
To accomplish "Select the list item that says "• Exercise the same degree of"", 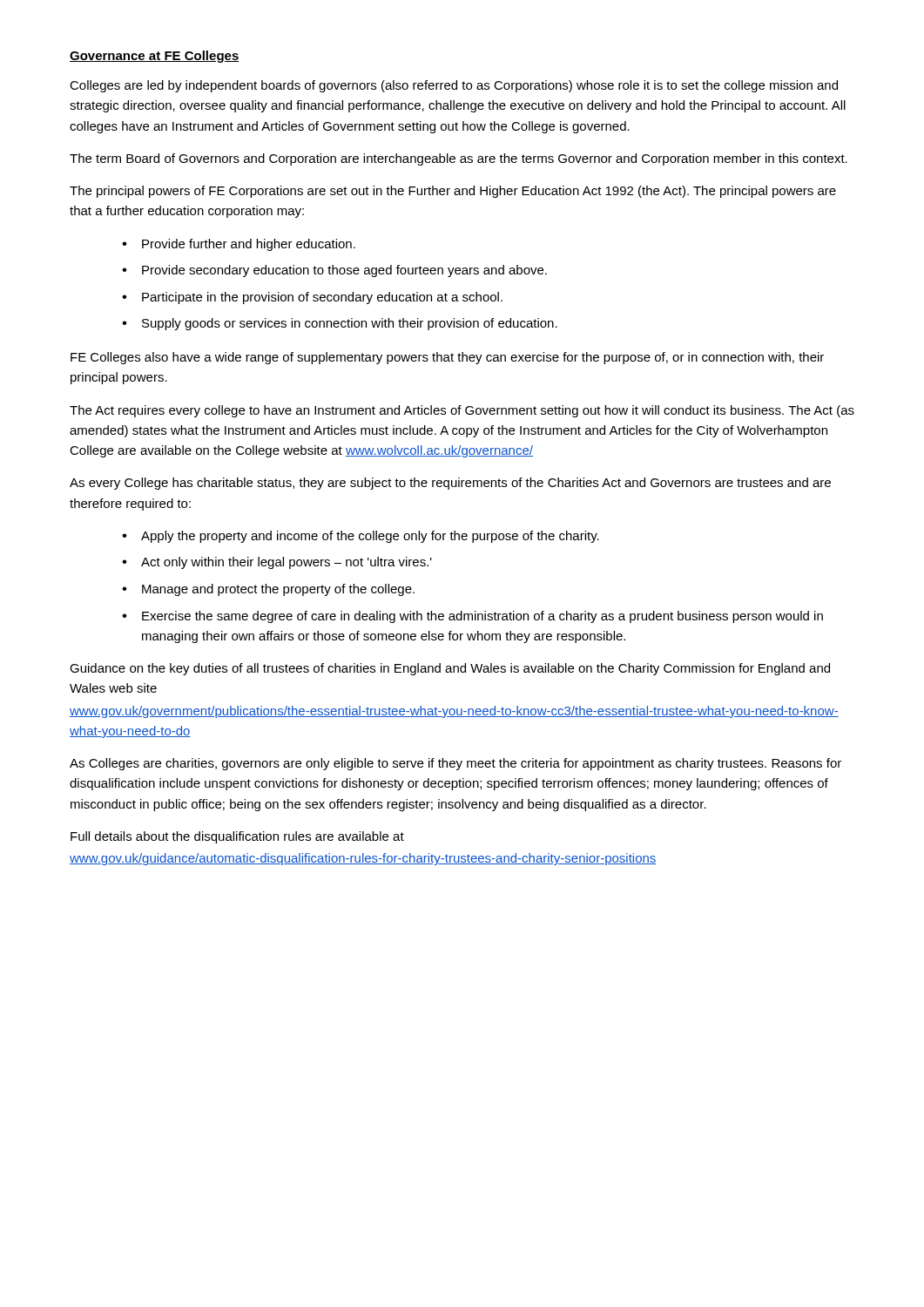I will click(488, 626).
